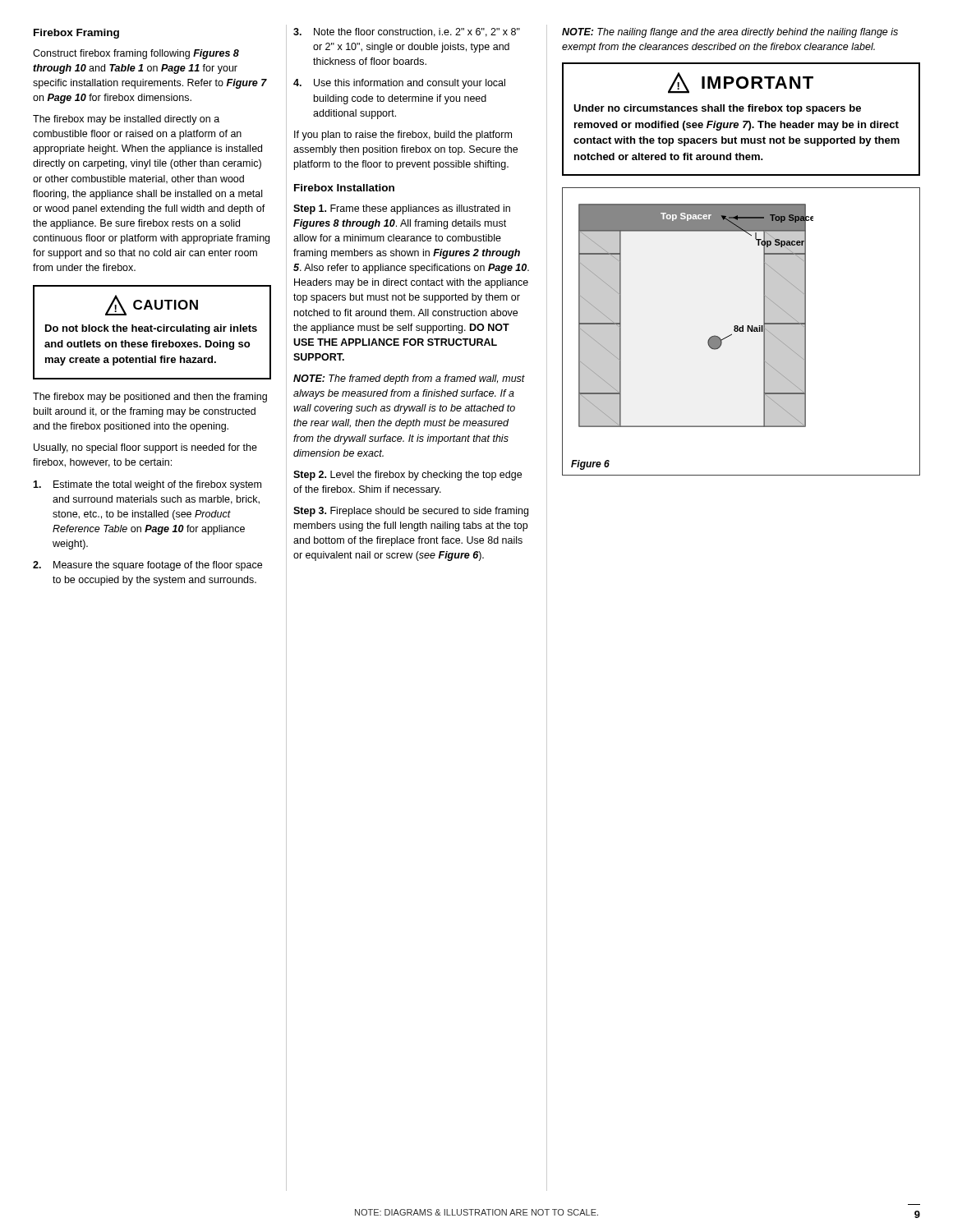
Task: Click the passage that begins "Estimate the total weight of"
Action: [152, 514]
